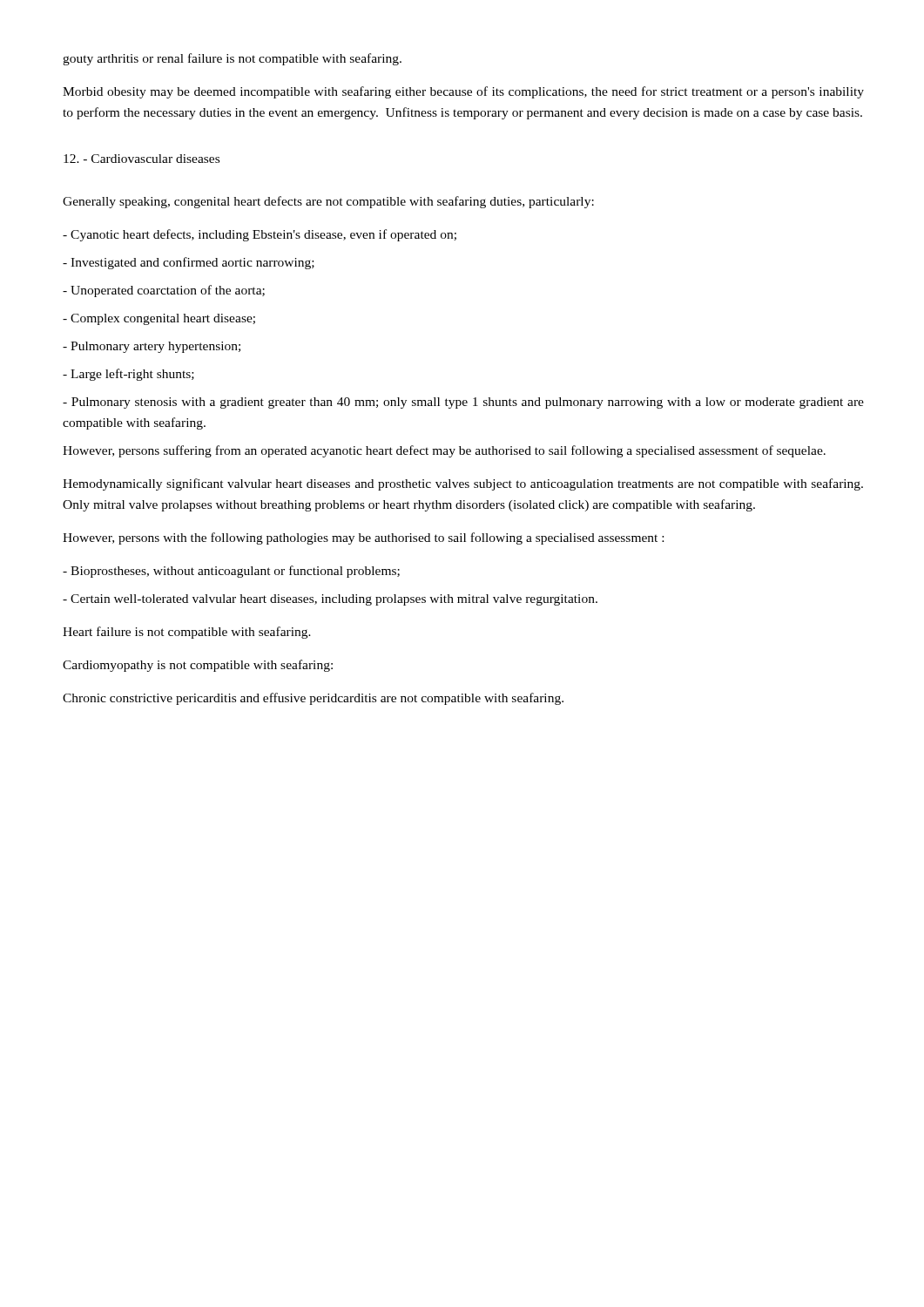
Task: Click on the list item containing "Investigated and confirmed"
Action: 189,262
